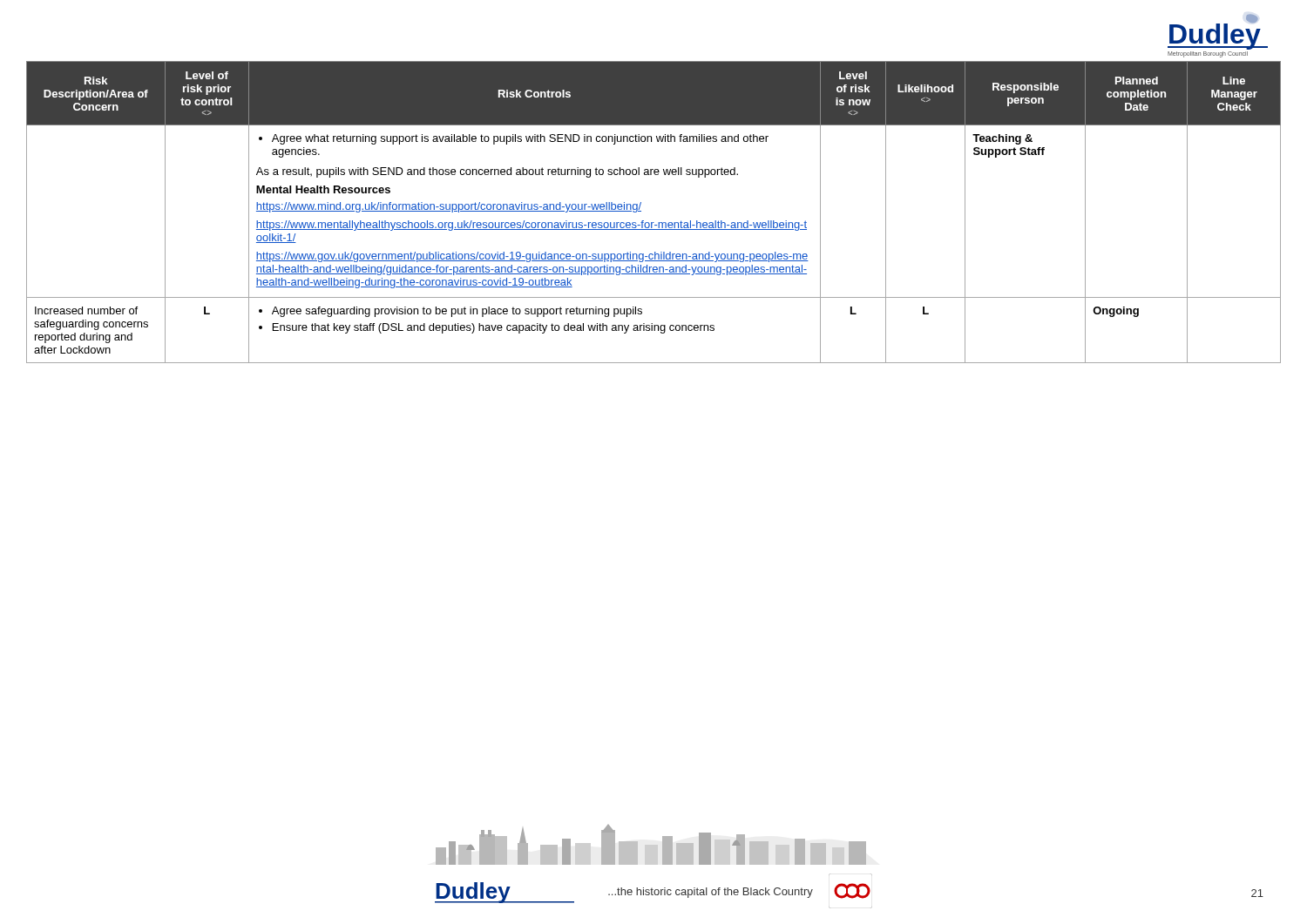This screenshot has width=1307, height=924.
Task: Select the table that reads "Agree safeguarding provision"
Action: (x=654, y=212)
